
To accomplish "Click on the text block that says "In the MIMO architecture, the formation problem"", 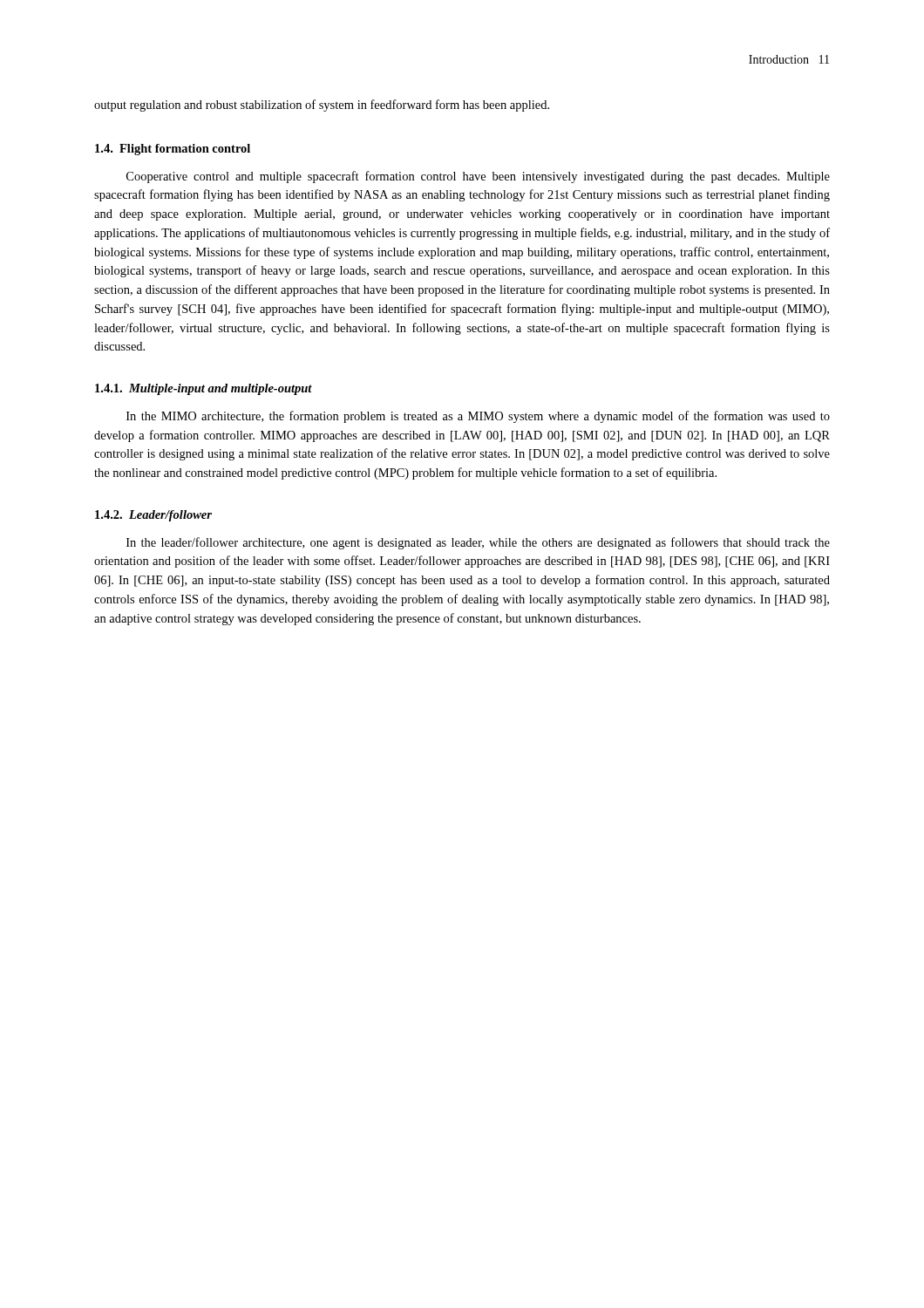I will 462,445.
